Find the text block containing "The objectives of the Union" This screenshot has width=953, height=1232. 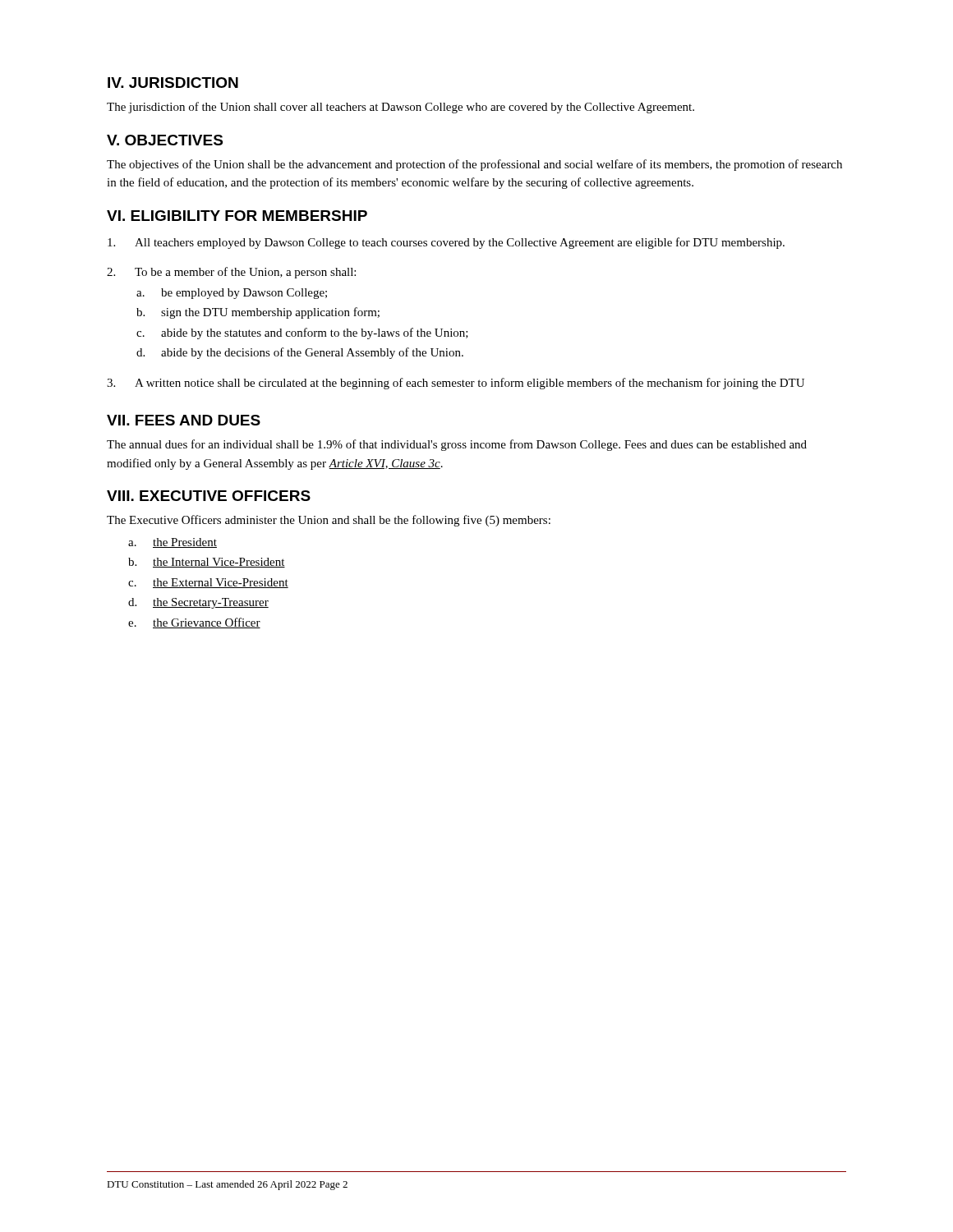coord(475,173)
